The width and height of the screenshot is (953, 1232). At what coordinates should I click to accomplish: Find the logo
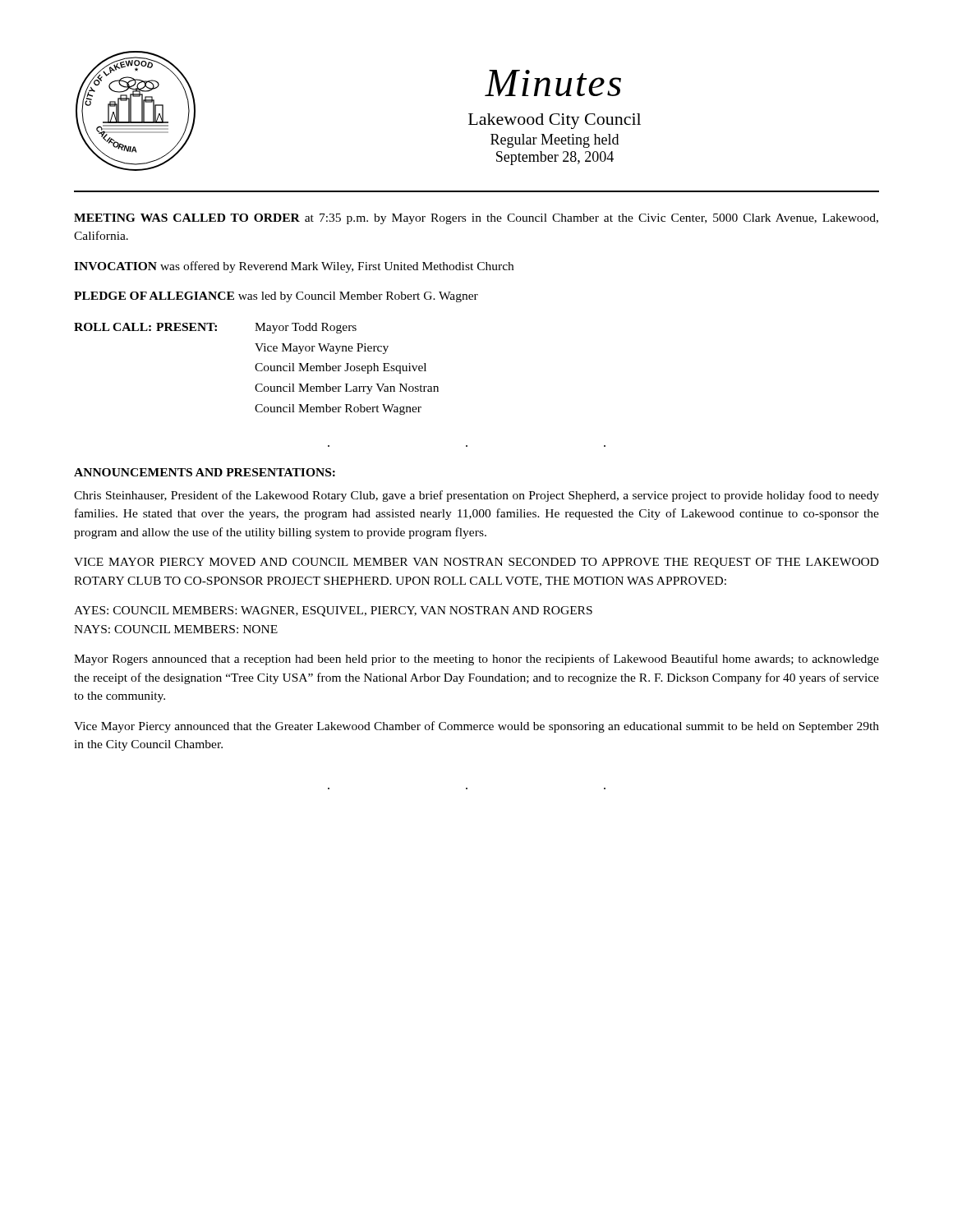point(140,113)
